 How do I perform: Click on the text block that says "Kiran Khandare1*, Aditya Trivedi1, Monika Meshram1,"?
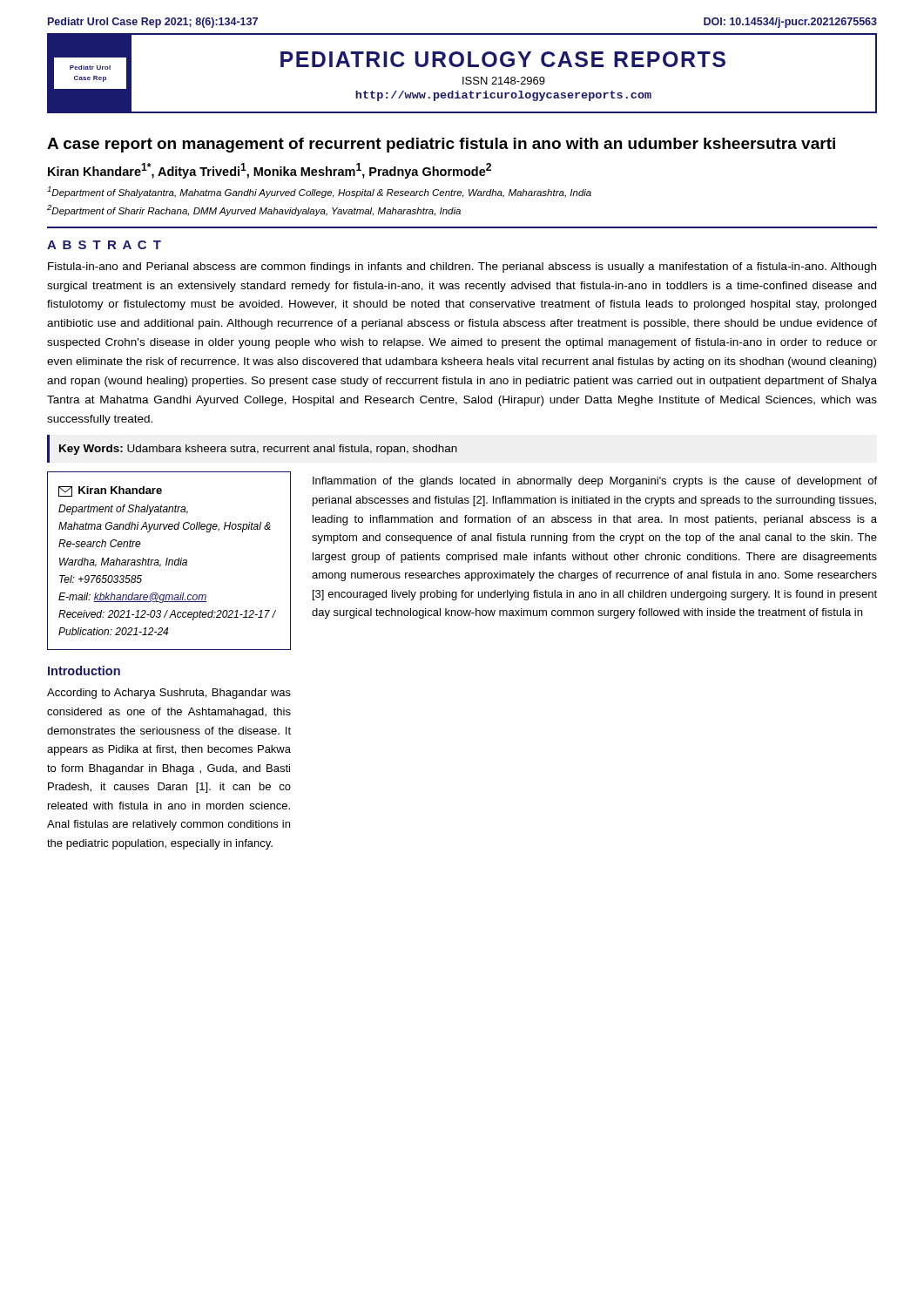[x=269, y=170]
